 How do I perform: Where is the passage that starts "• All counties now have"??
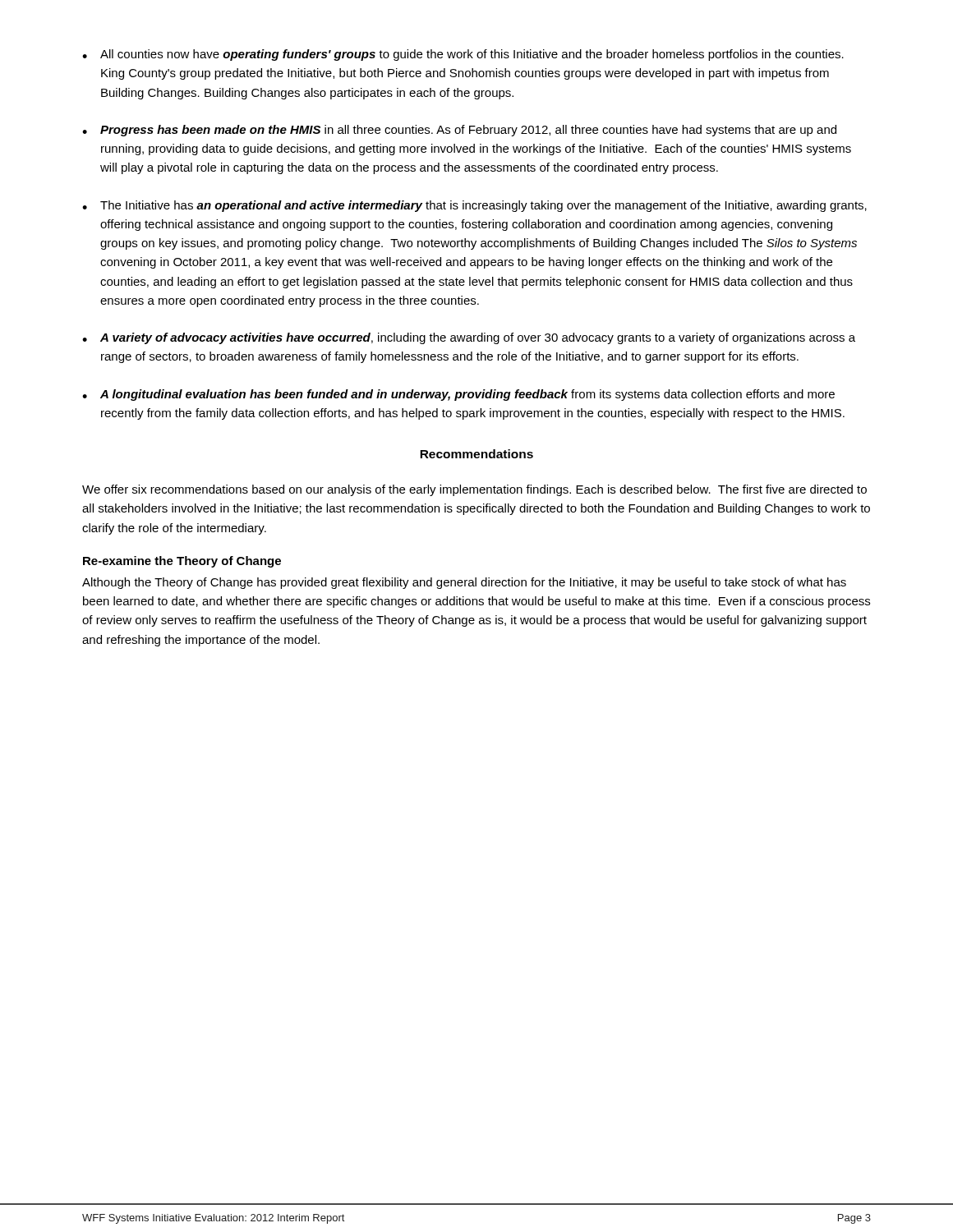coord(476,73)
